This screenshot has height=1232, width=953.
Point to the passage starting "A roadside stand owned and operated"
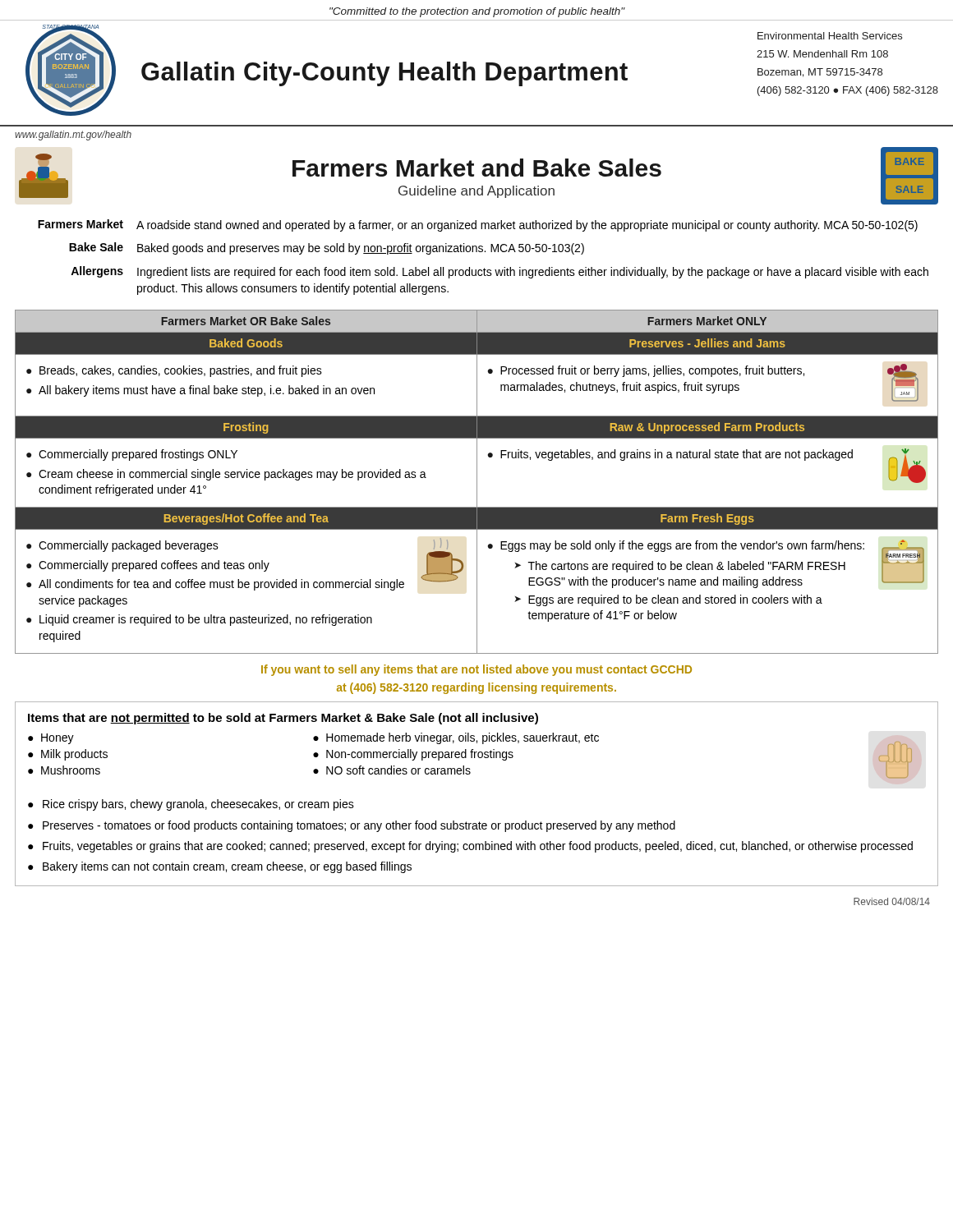pos(527,225)
